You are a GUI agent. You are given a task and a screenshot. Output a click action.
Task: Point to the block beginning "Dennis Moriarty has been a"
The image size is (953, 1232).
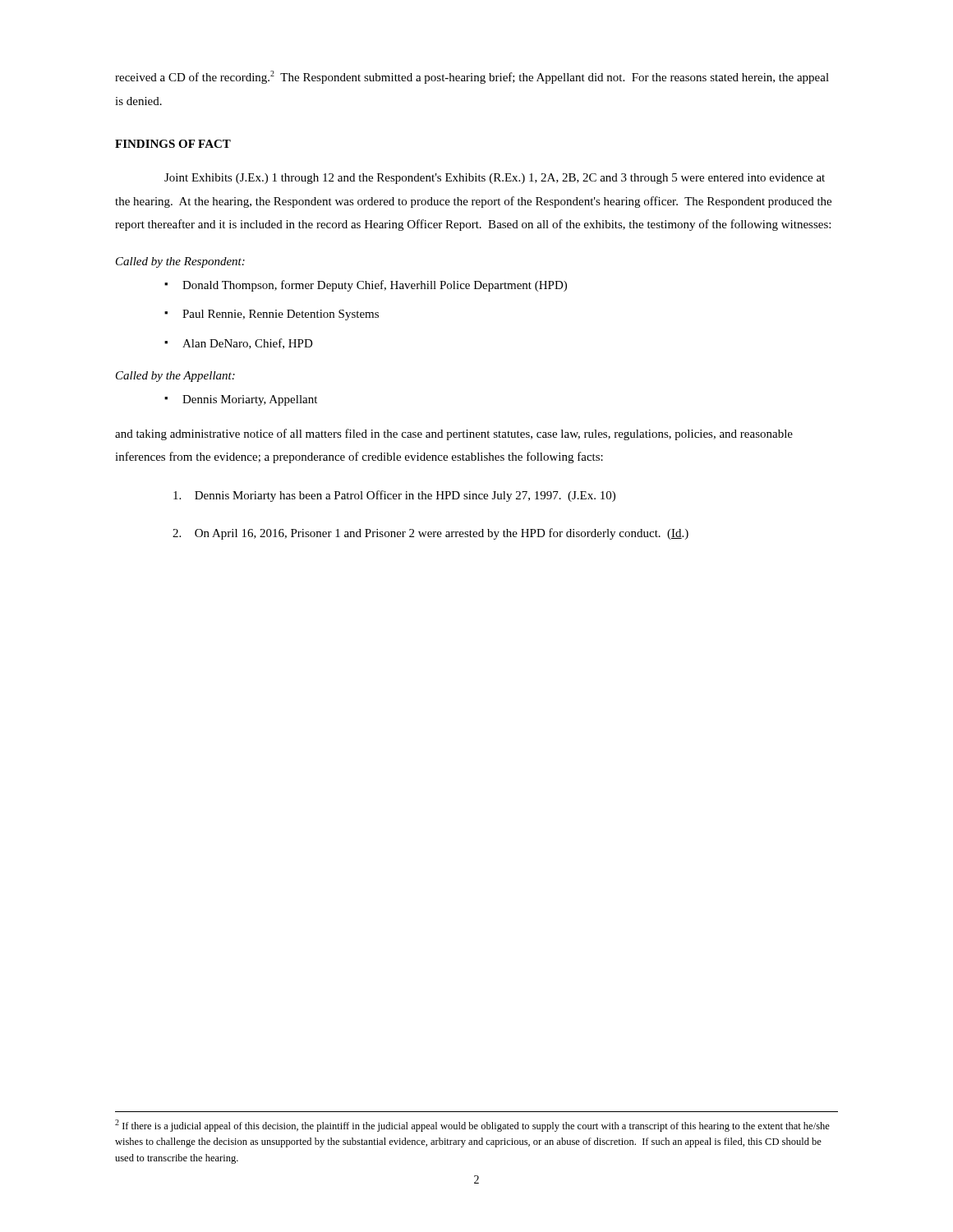click(394, 495)
